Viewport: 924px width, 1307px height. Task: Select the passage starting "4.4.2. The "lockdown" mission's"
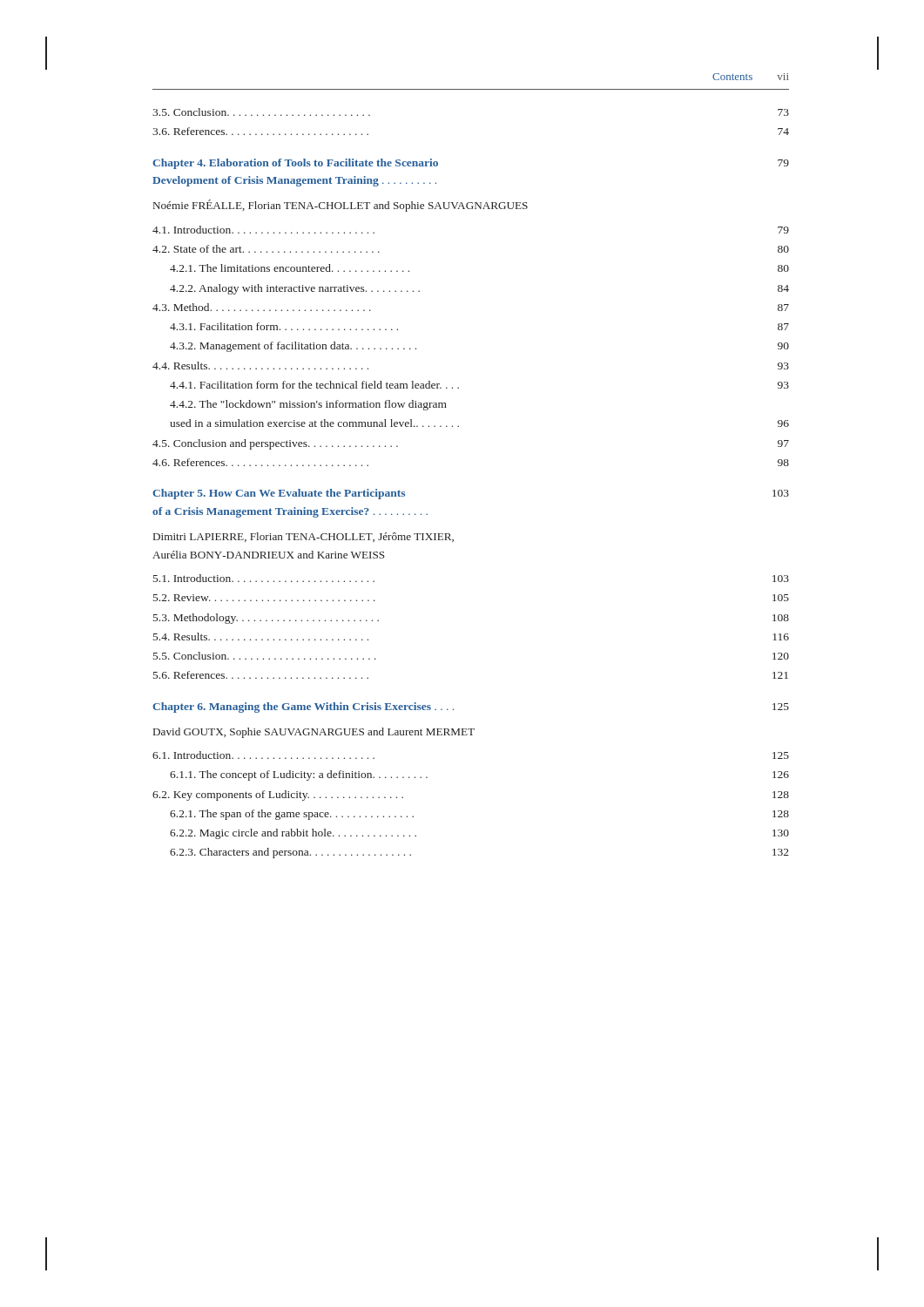[x=308, y=405]
